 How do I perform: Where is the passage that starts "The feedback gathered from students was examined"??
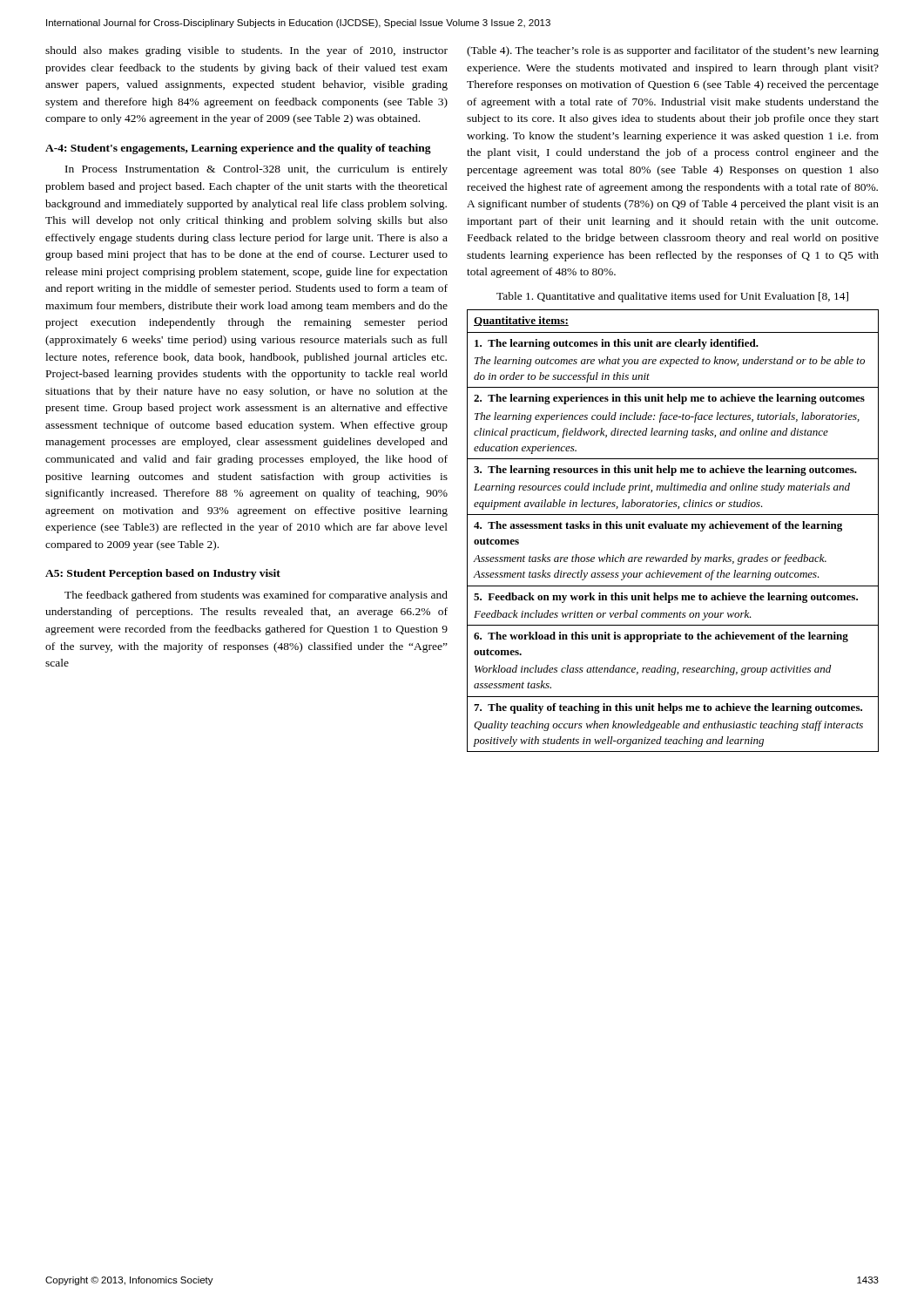click(246, 629)
